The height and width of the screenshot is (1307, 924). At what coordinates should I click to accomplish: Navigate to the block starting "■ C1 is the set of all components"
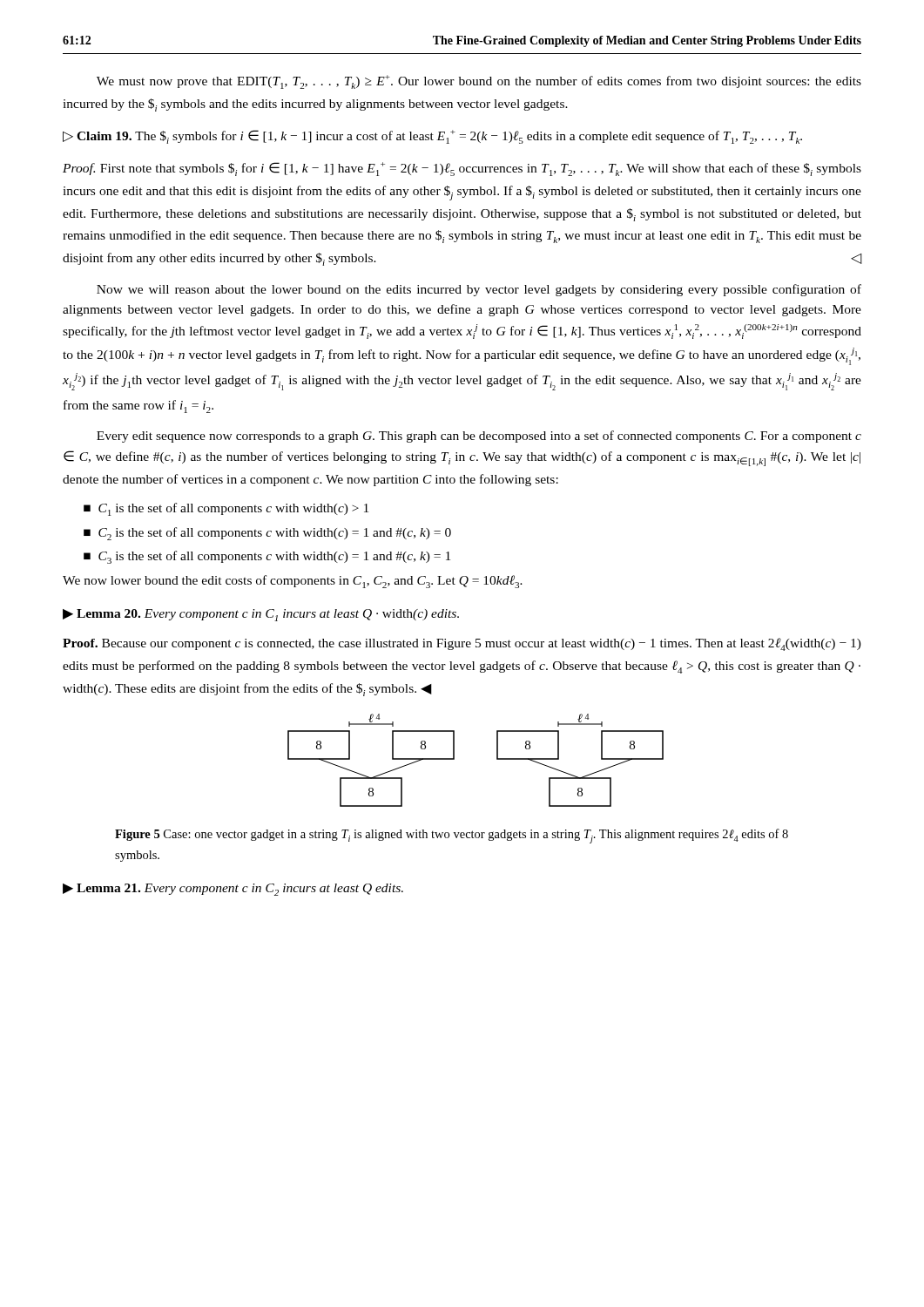click(226, 509)
